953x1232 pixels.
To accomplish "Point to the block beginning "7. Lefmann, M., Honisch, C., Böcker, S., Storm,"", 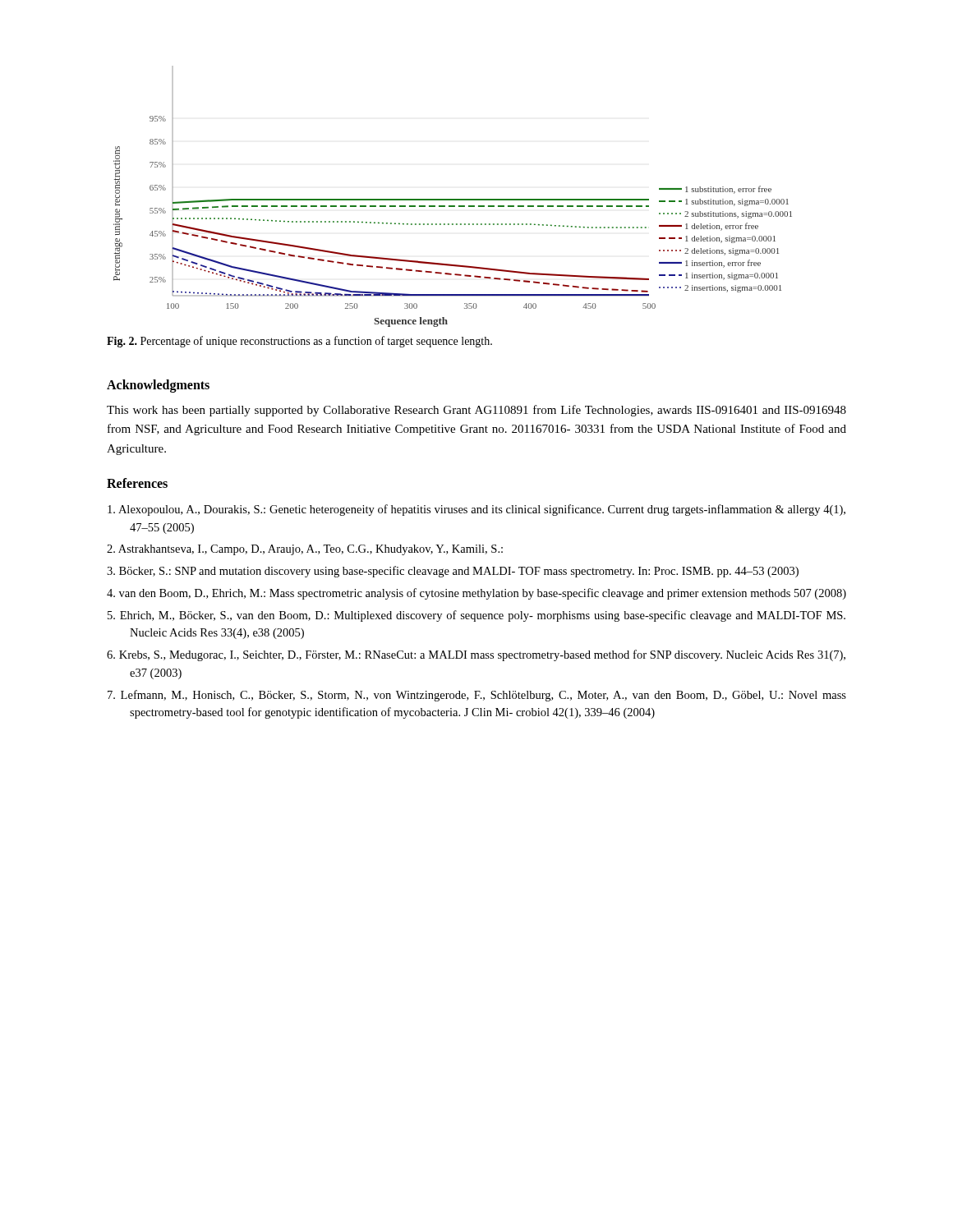I will (x=476, y=703).
